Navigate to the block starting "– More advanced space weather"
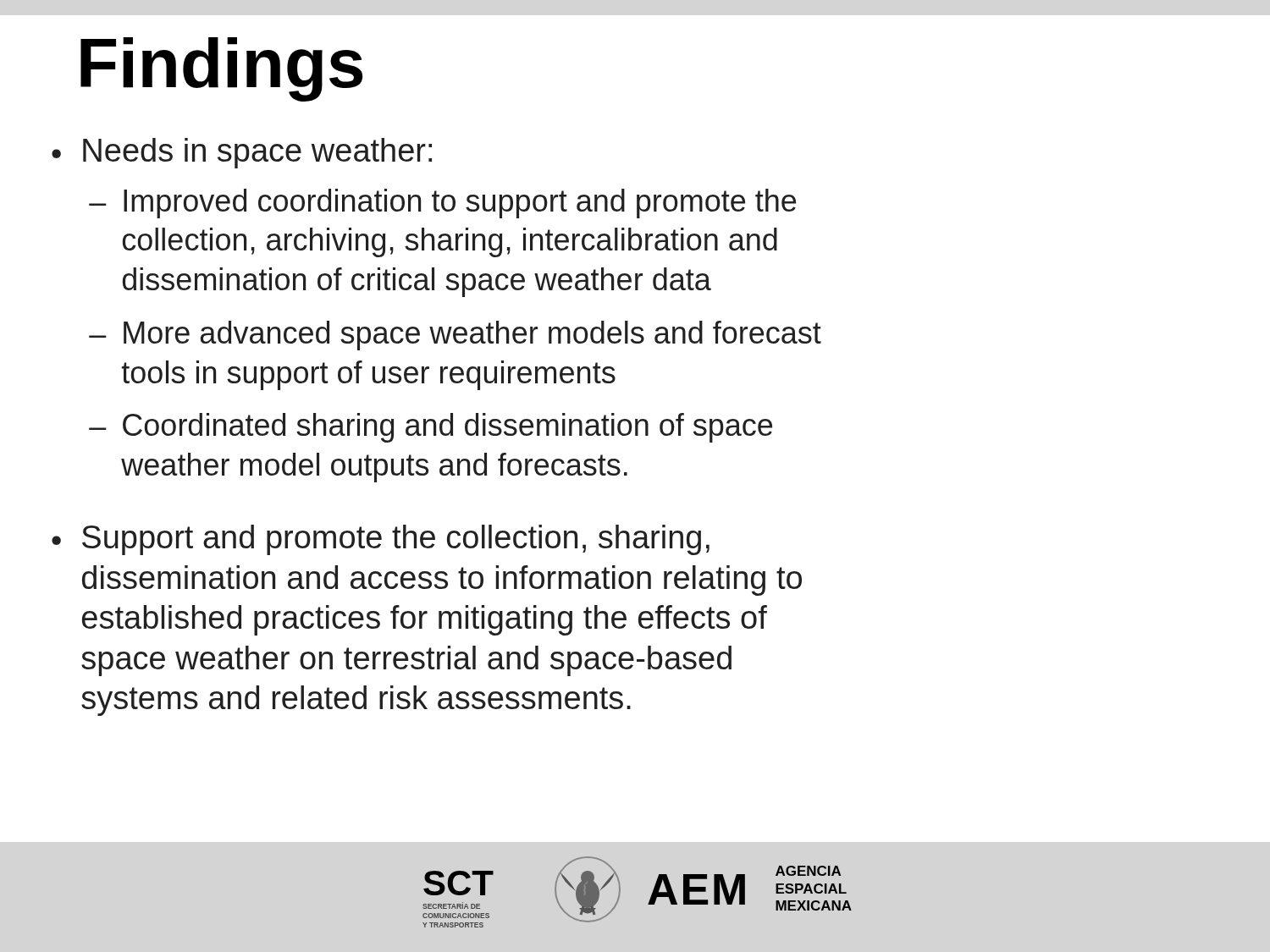 (x=455, y=353)
